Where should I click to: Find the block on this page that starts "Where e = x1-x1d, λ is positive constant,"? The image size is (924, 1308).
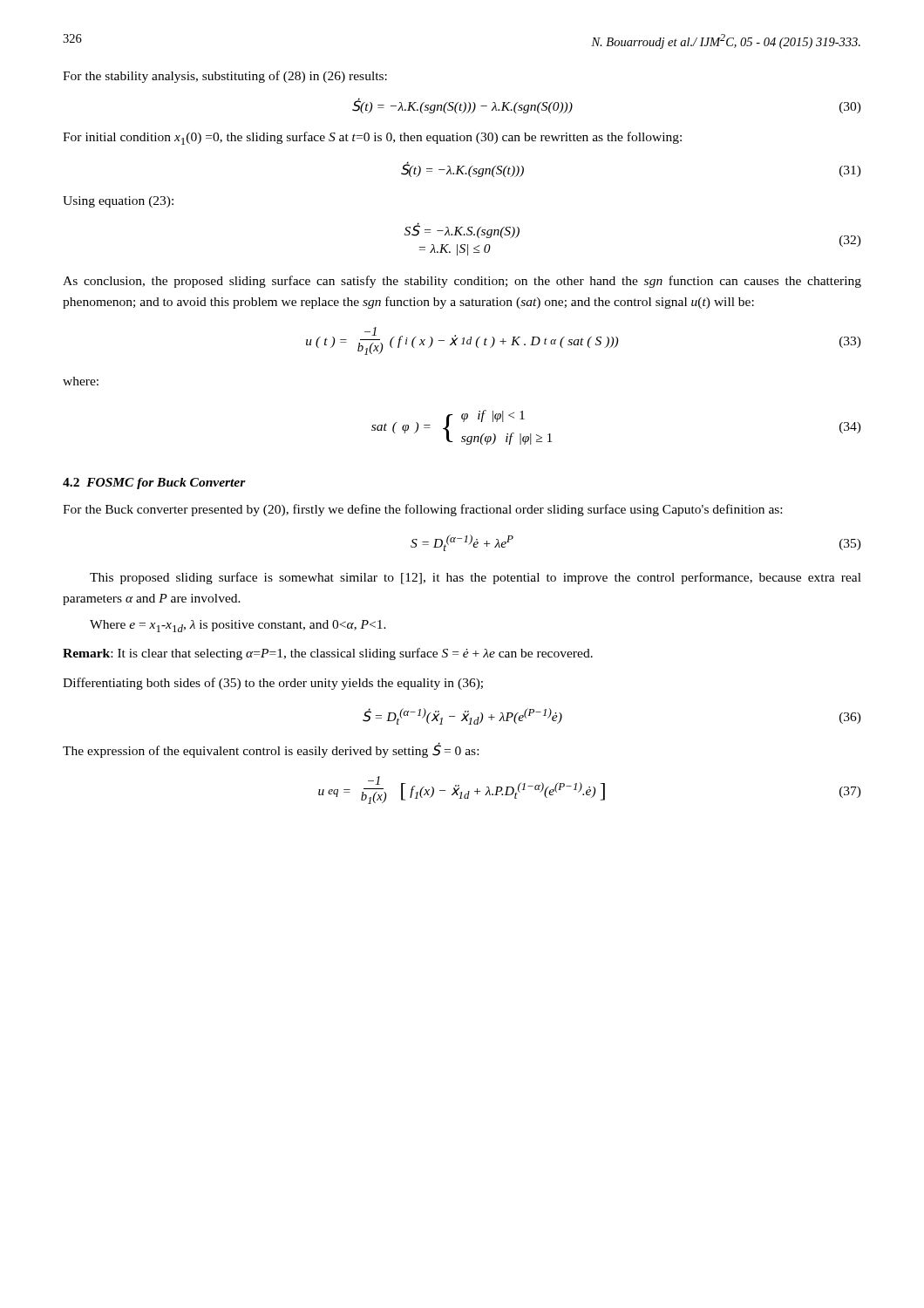pyautogui.click(x=238, y=626)
